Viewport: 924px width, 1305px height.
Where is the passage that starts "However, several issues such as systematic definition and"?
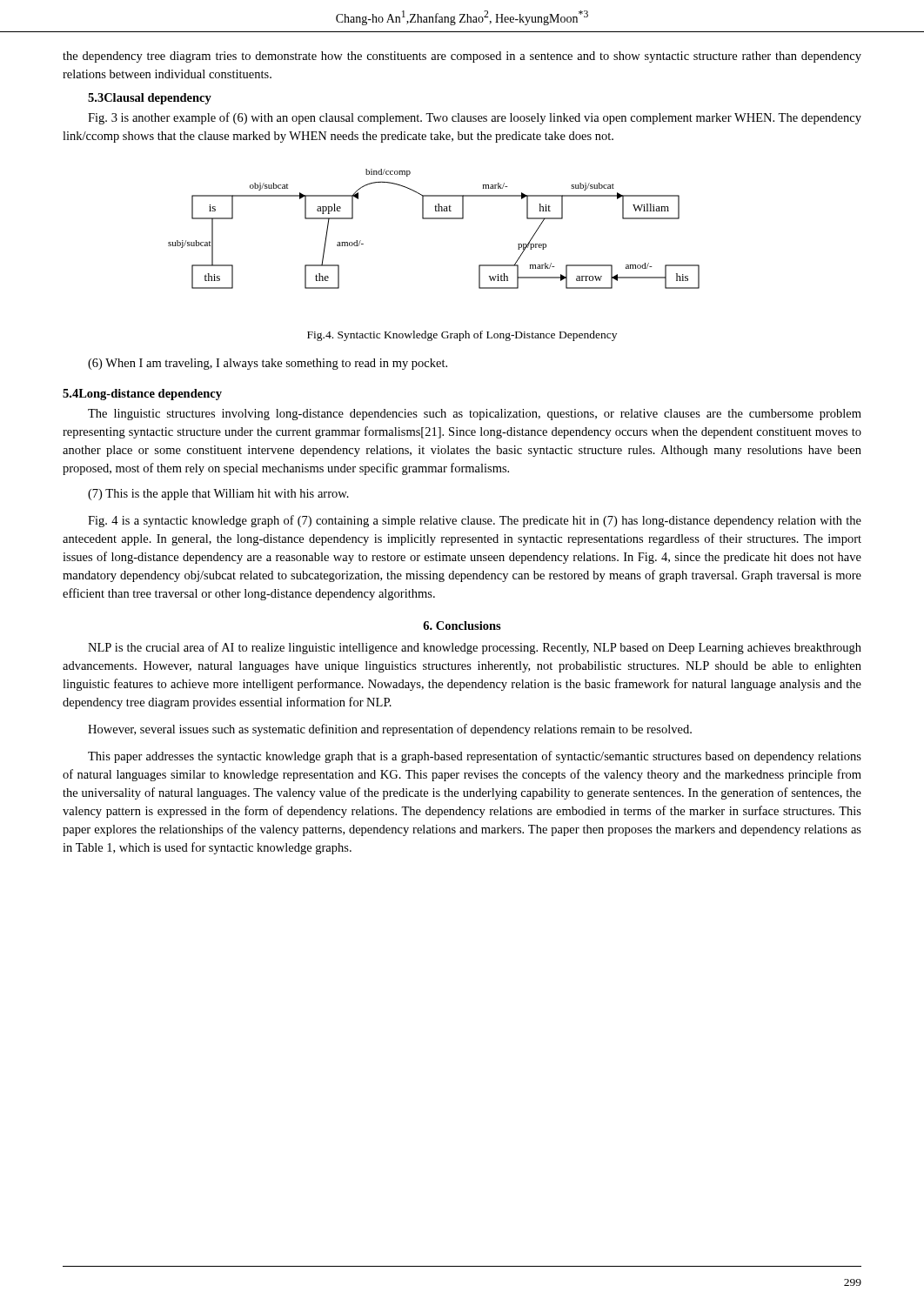click(390, 729)
